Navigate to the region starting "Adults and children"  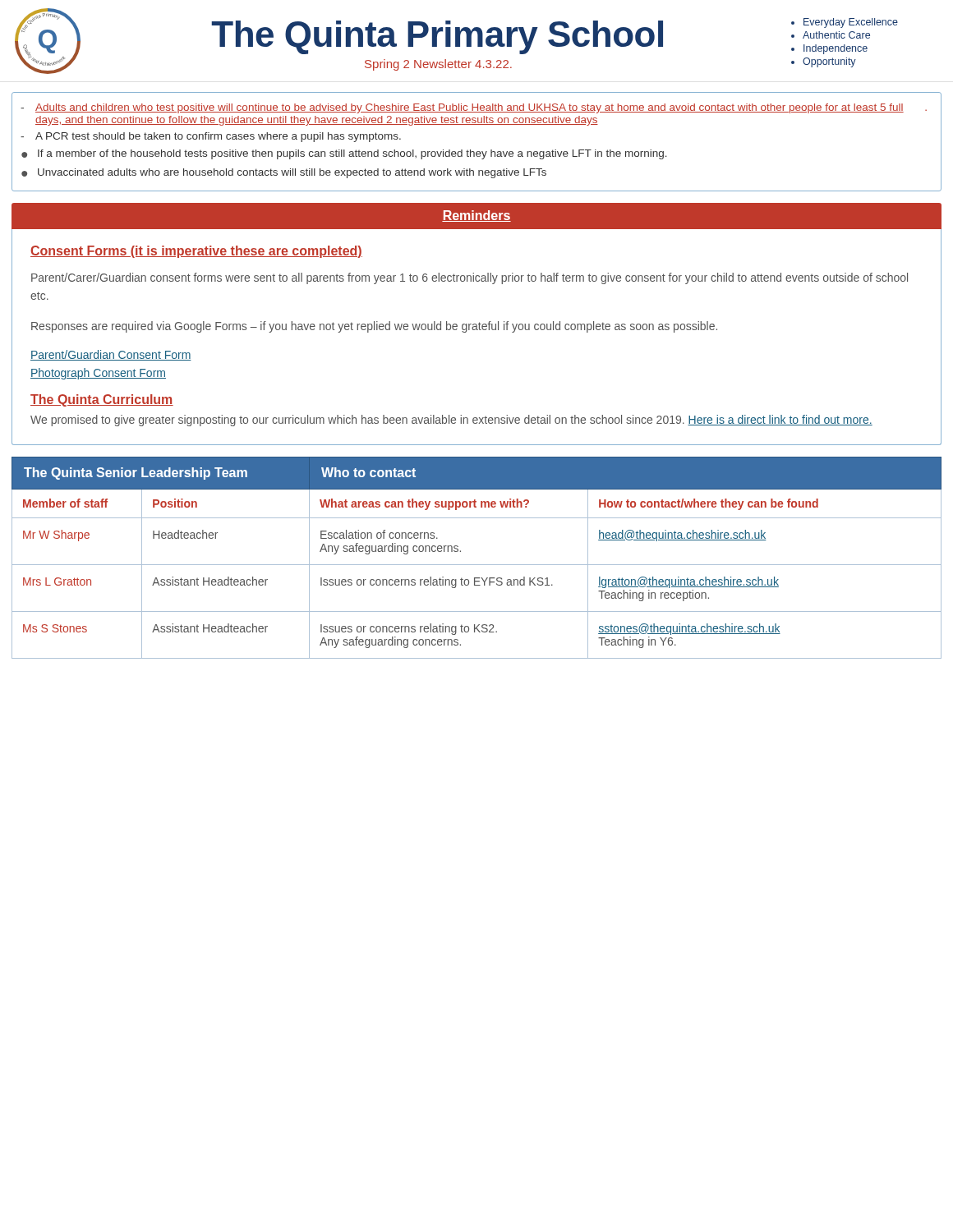474,141
